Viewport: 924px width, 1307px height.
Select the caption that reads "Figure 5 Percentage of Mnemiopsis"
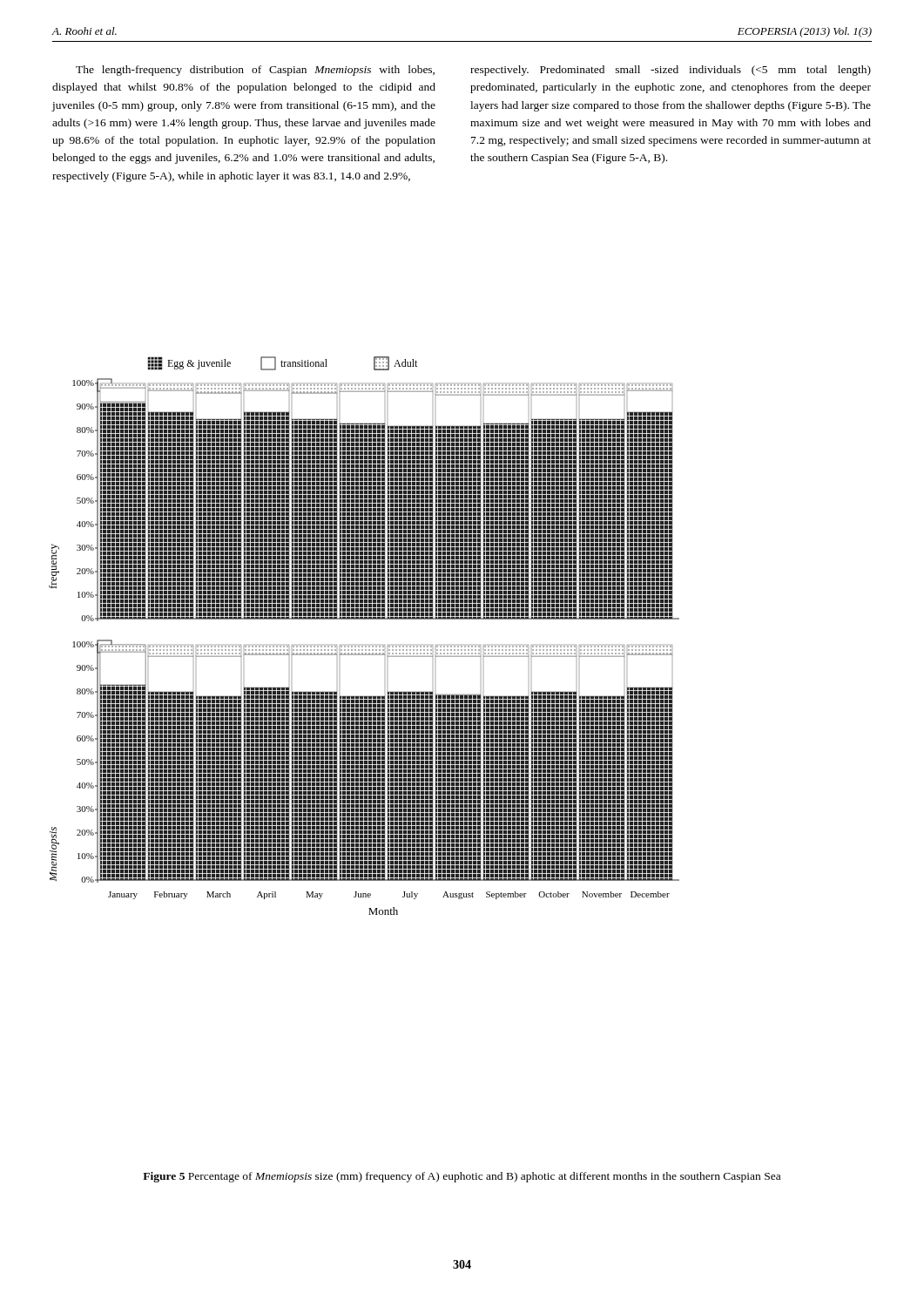click(462, 1176)
